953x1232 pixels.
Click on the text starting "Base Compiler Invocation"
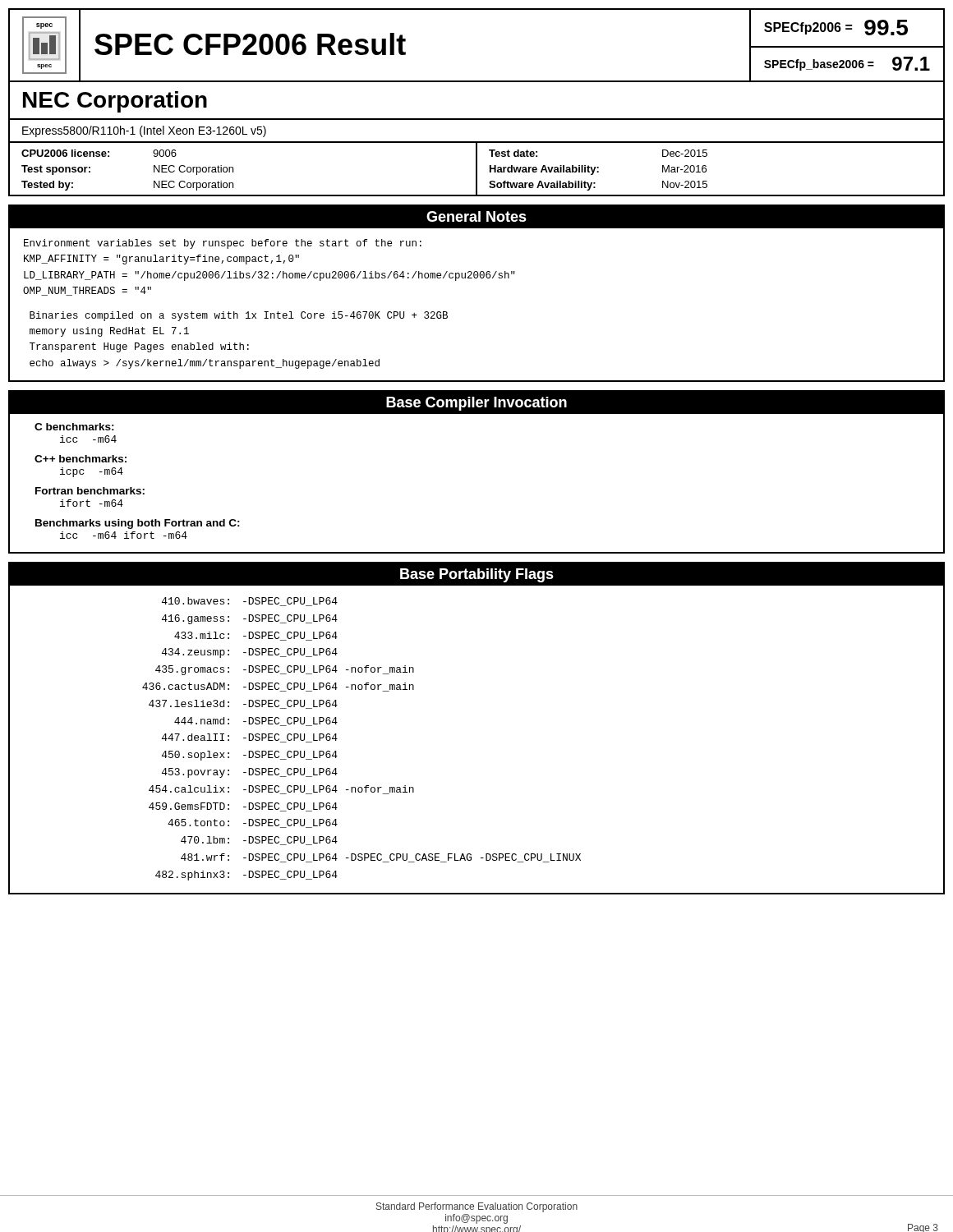pyautogui.click(x=476, y=402)
